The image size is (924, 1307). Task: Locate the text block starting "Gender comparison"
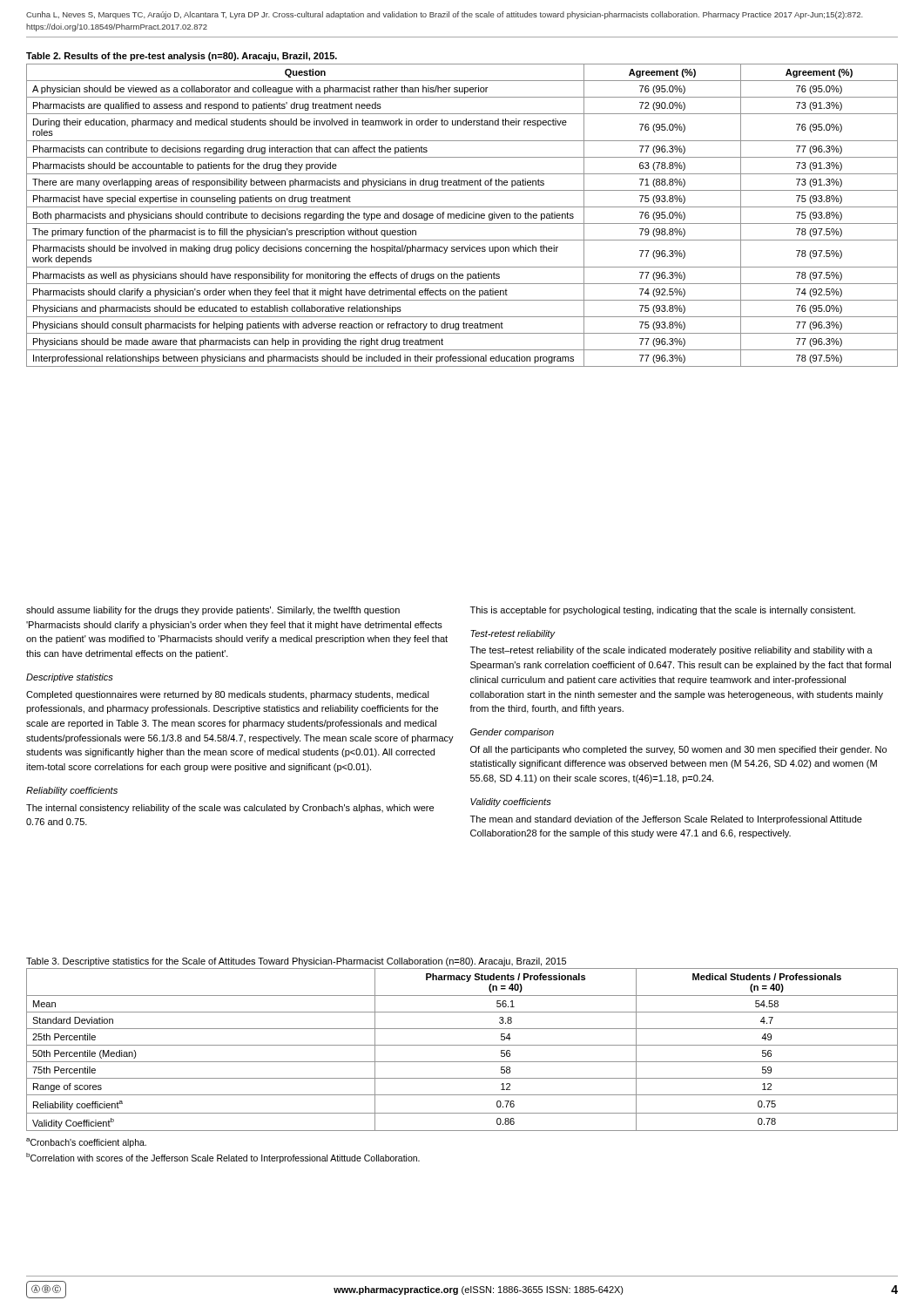pyautogui.click(x=512, y=732)
